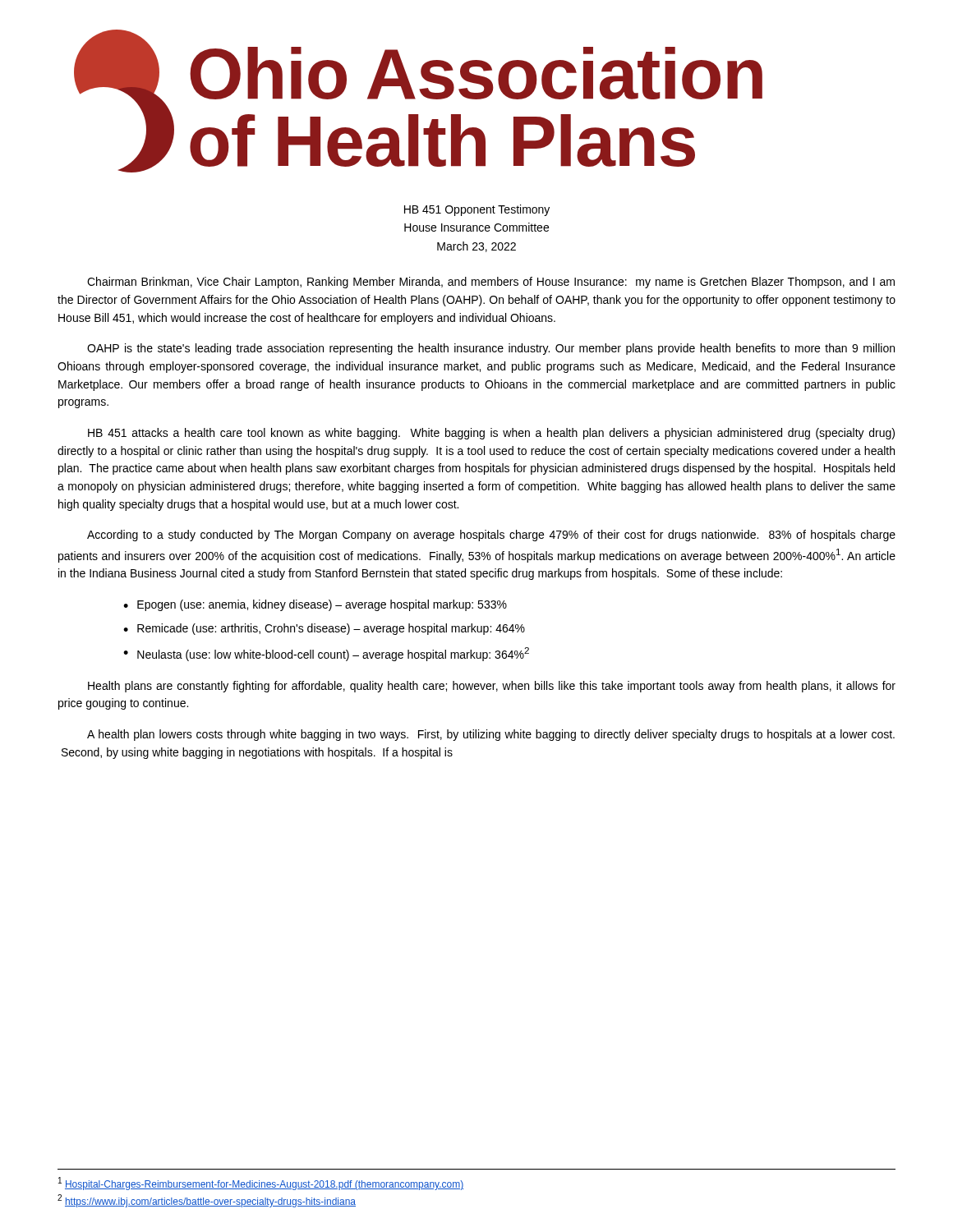Select the text starting "Health plans are constantly fighting for affordable,"

coord(476,694)
